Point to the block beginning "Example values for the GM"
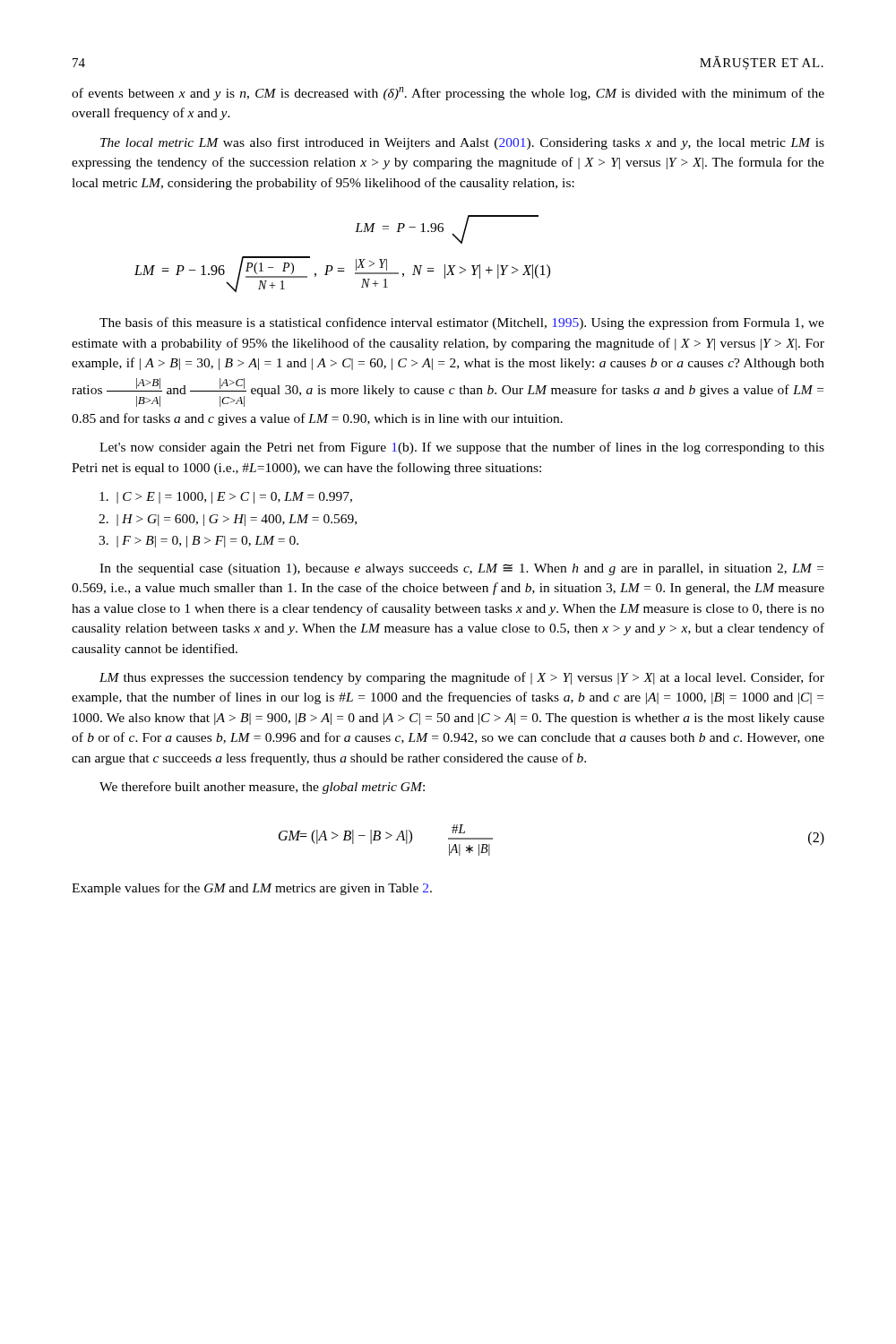 click(252, 889)
